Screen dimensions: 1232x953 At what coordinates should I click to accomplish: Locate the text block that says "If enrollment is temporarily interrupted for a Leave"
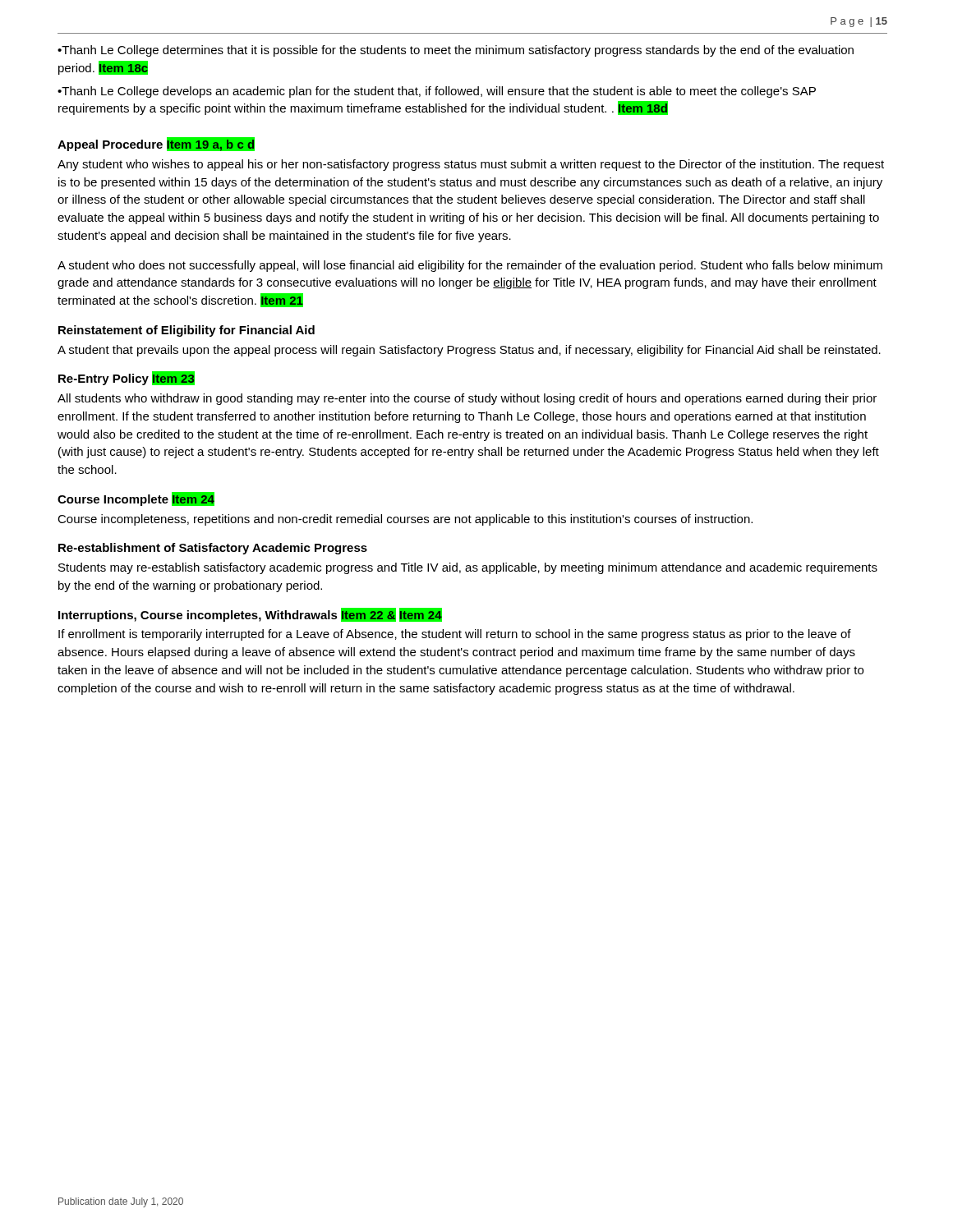coord(472,661)
